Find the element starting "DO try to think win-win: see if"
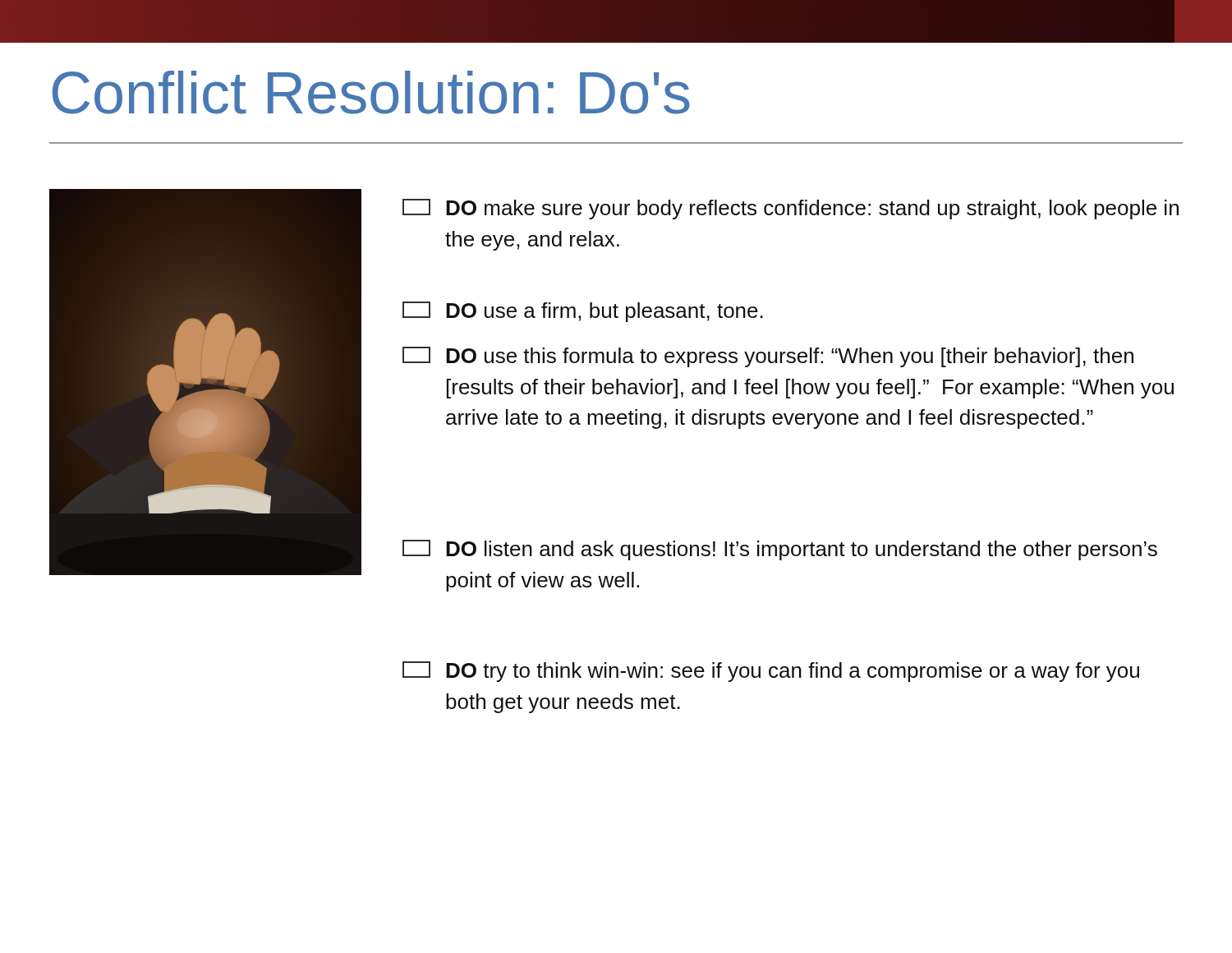This screenshot has width=1232, height=953. click(793, 687)
